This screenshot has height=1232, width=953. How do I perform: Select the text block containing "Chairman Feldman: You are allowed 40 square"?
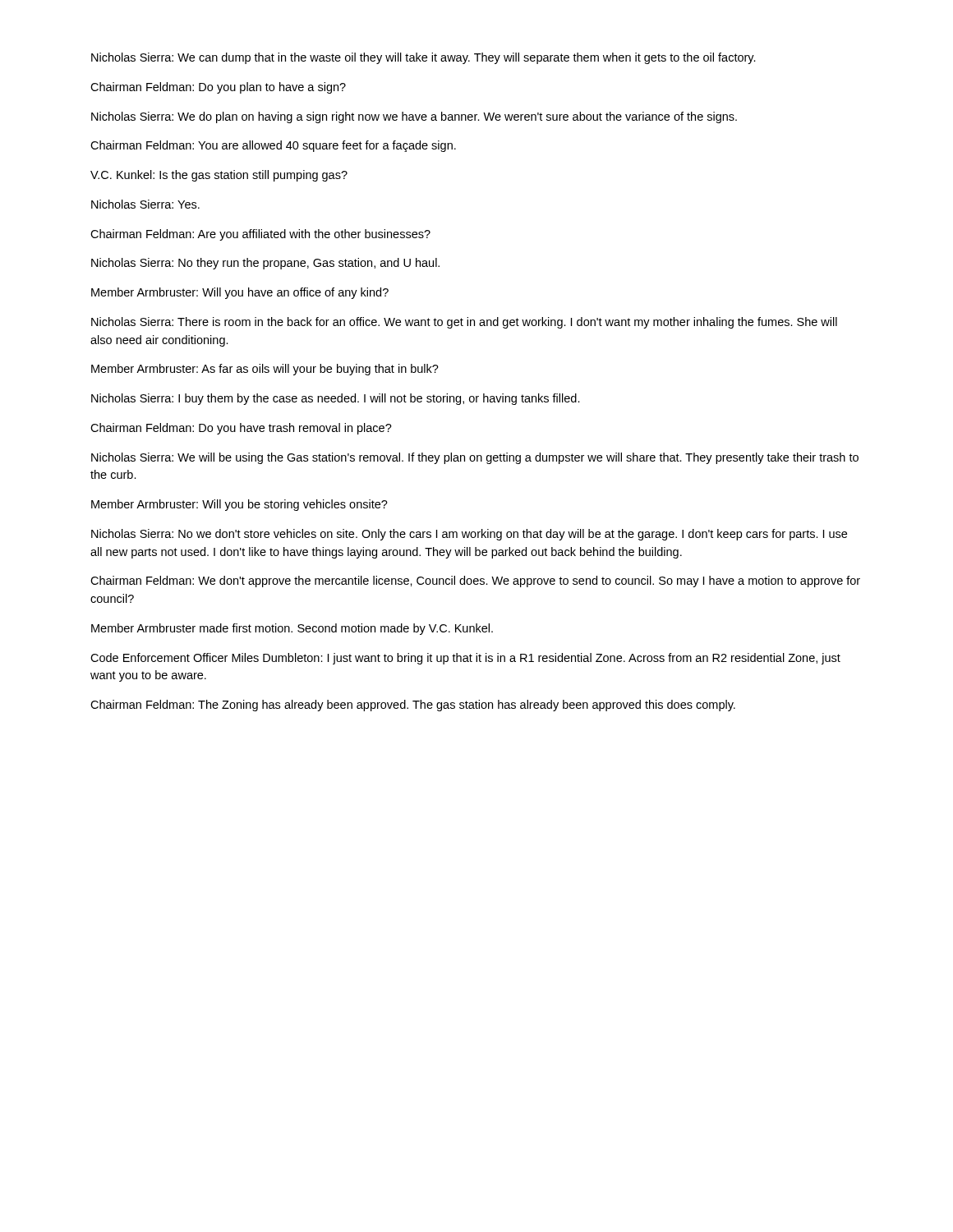point(273,146)
